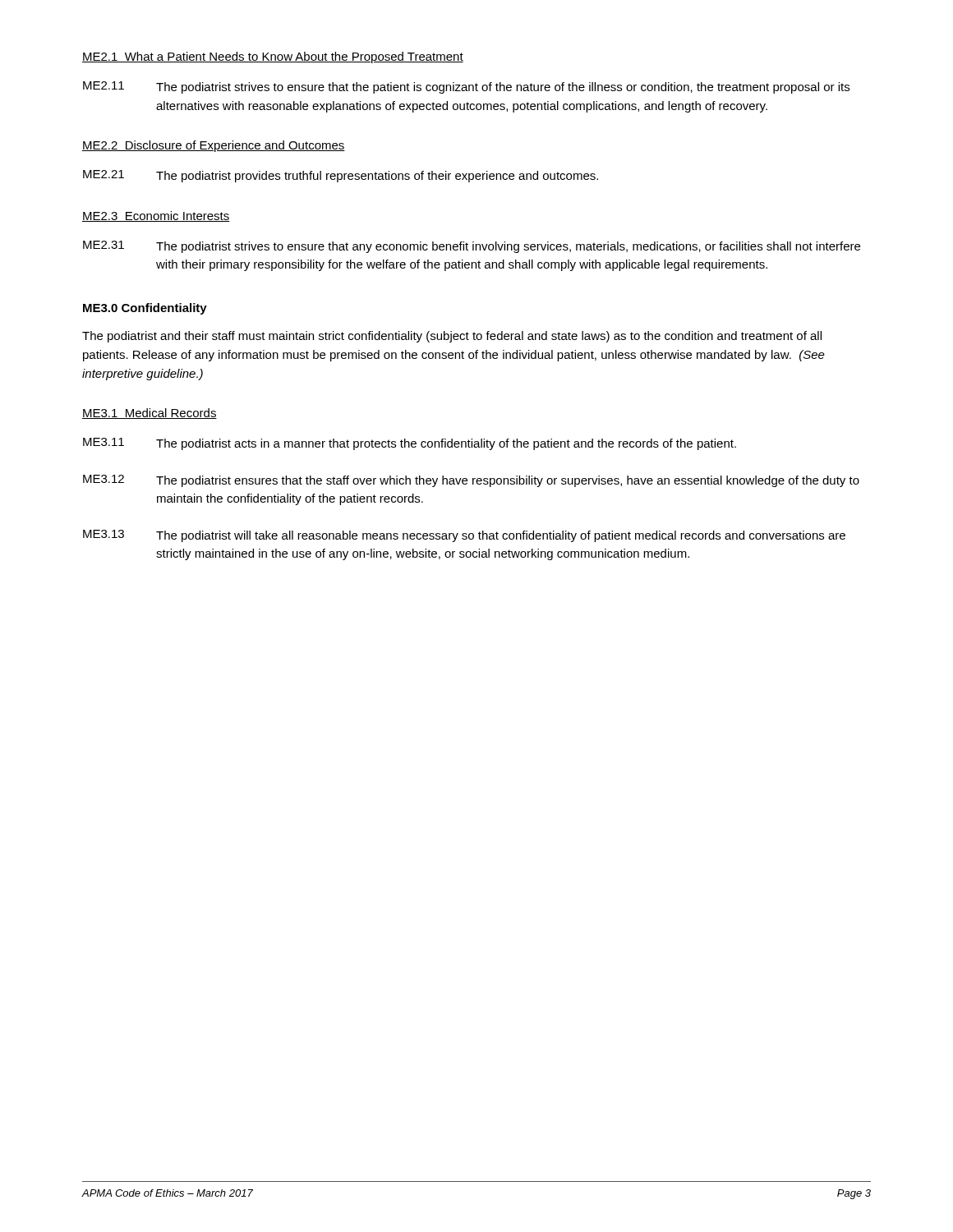Point to the block beginning "ME3.12 The podiatrist ensures that the staff"
The width and height of the screenshot is (953, 1232).
476,490
